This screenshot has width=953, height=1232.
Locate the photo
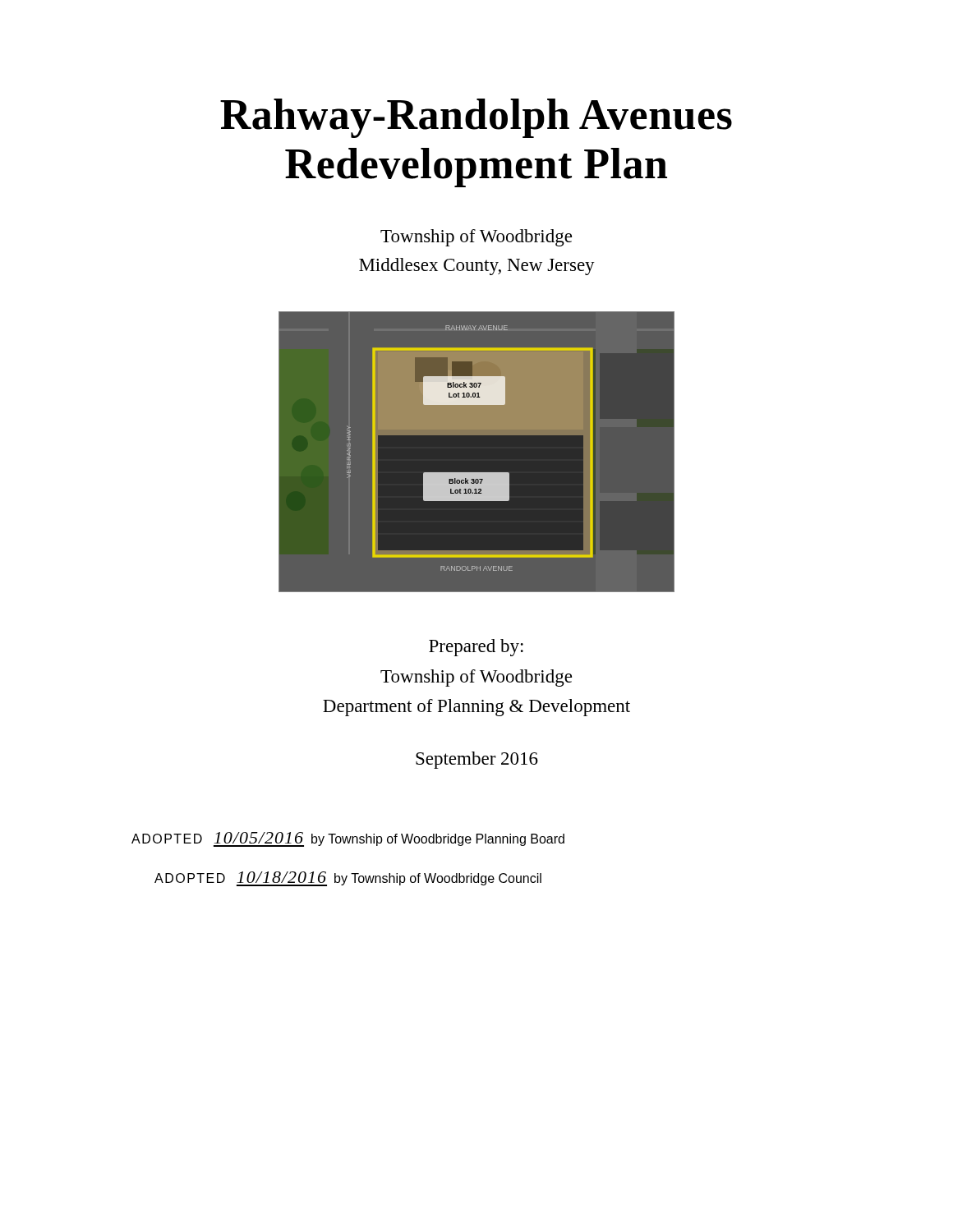coord(476,452)
